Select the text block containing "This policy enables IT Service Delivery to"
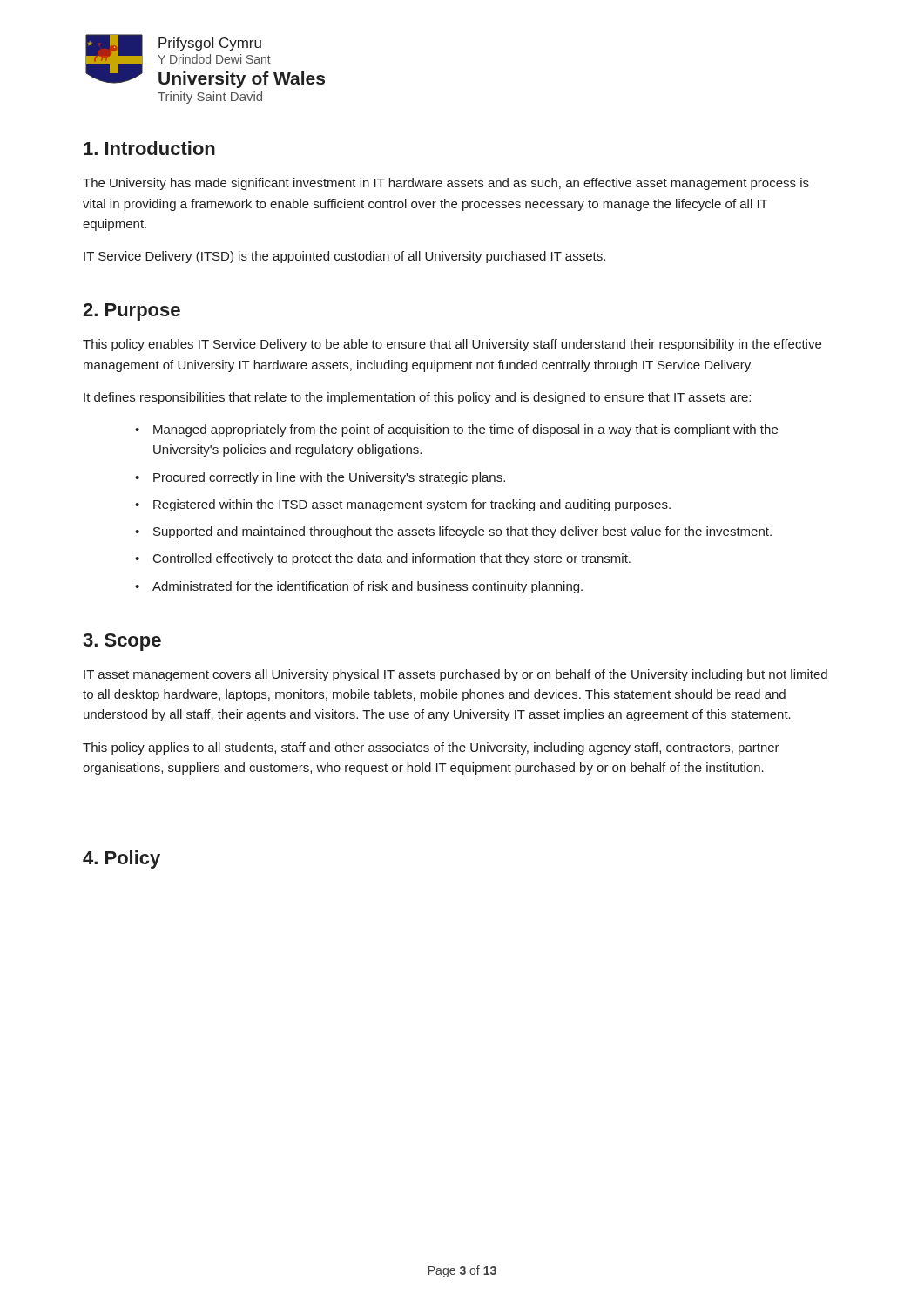 point(452,354)
